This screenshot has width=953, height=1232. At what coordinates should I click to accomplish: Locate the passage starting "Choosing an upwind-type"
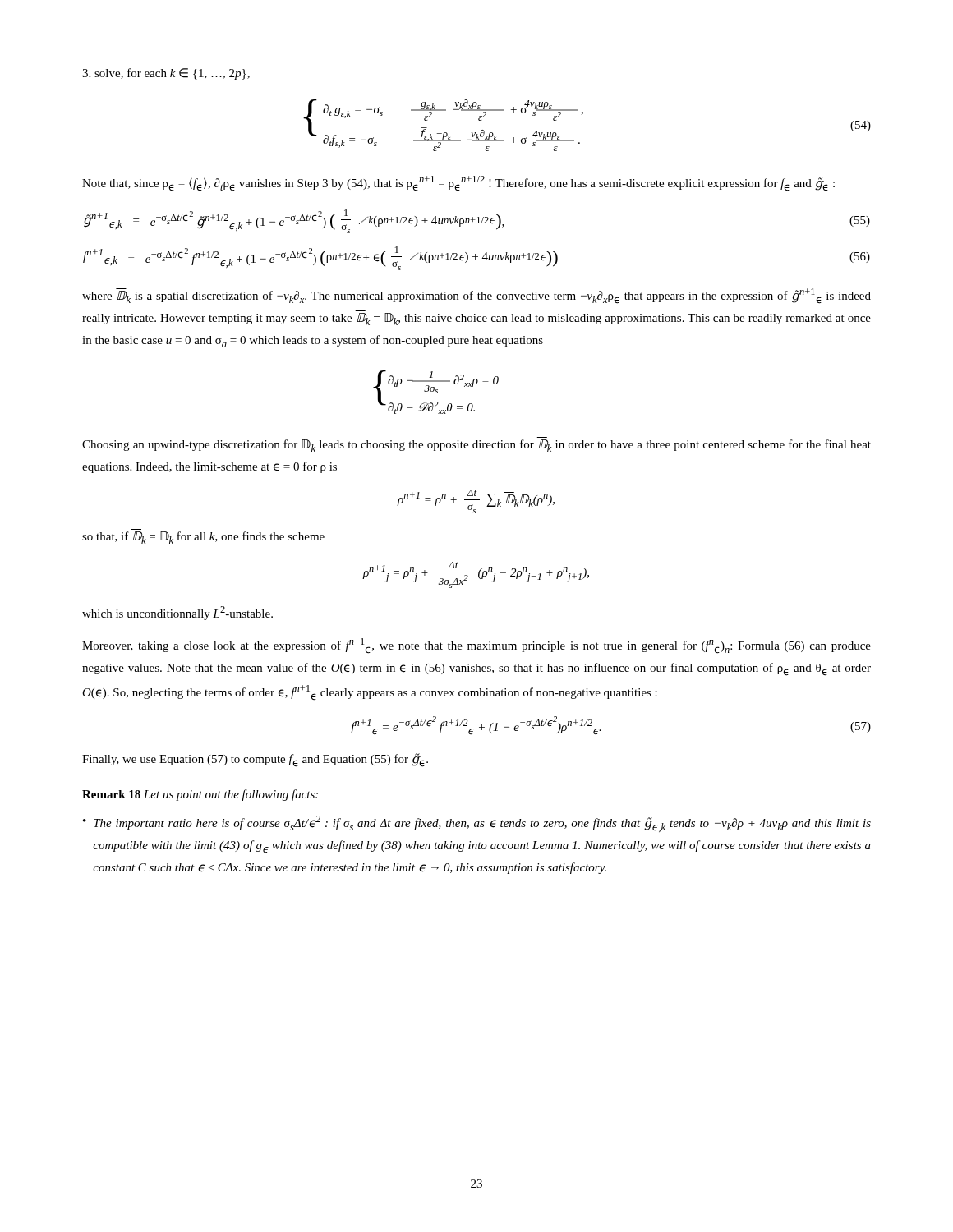(476, 456)
